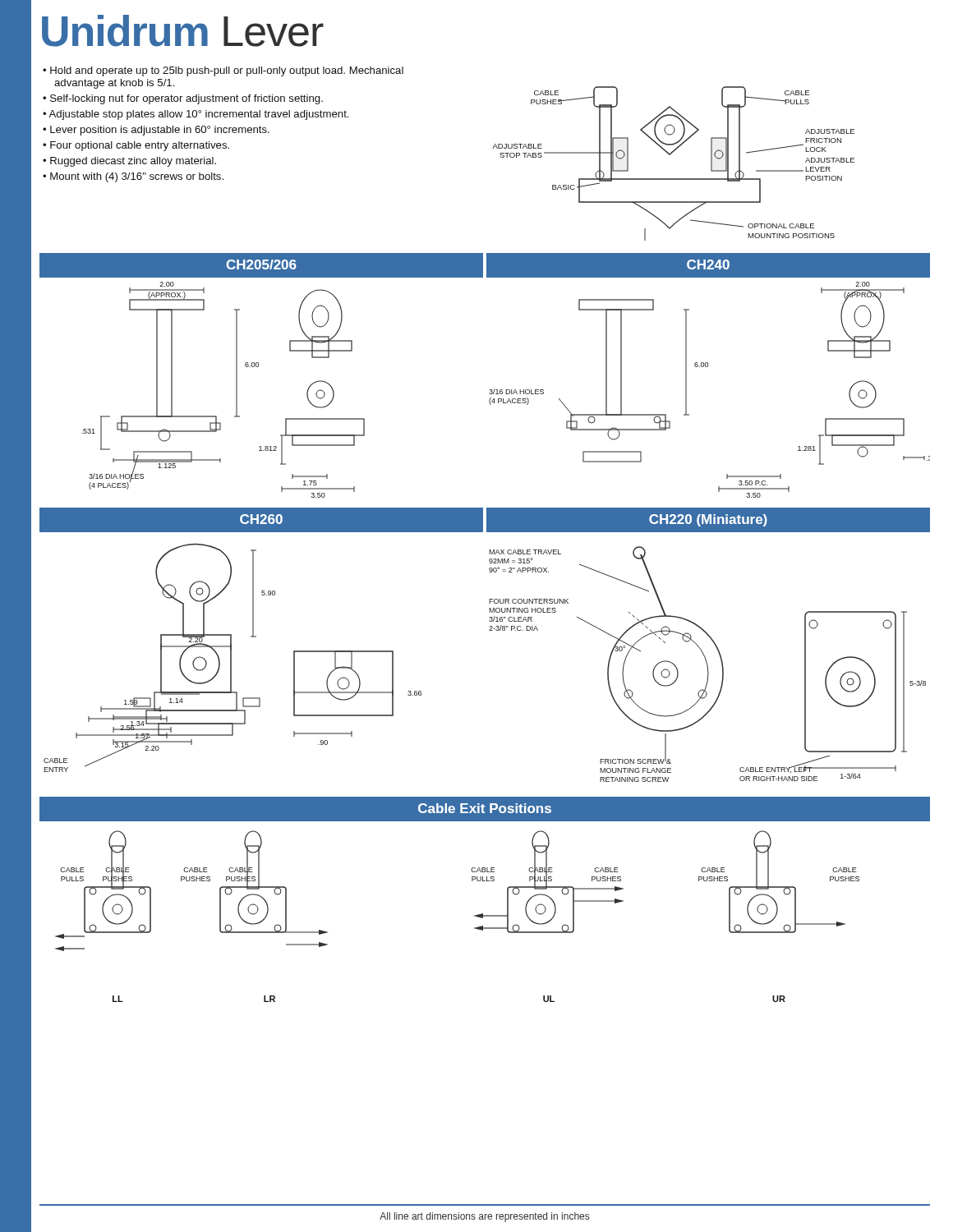Find the element starting "• Lever position is adjustable"
Viewport: 953px width, 1232px height.
click(x=156, y=129)
